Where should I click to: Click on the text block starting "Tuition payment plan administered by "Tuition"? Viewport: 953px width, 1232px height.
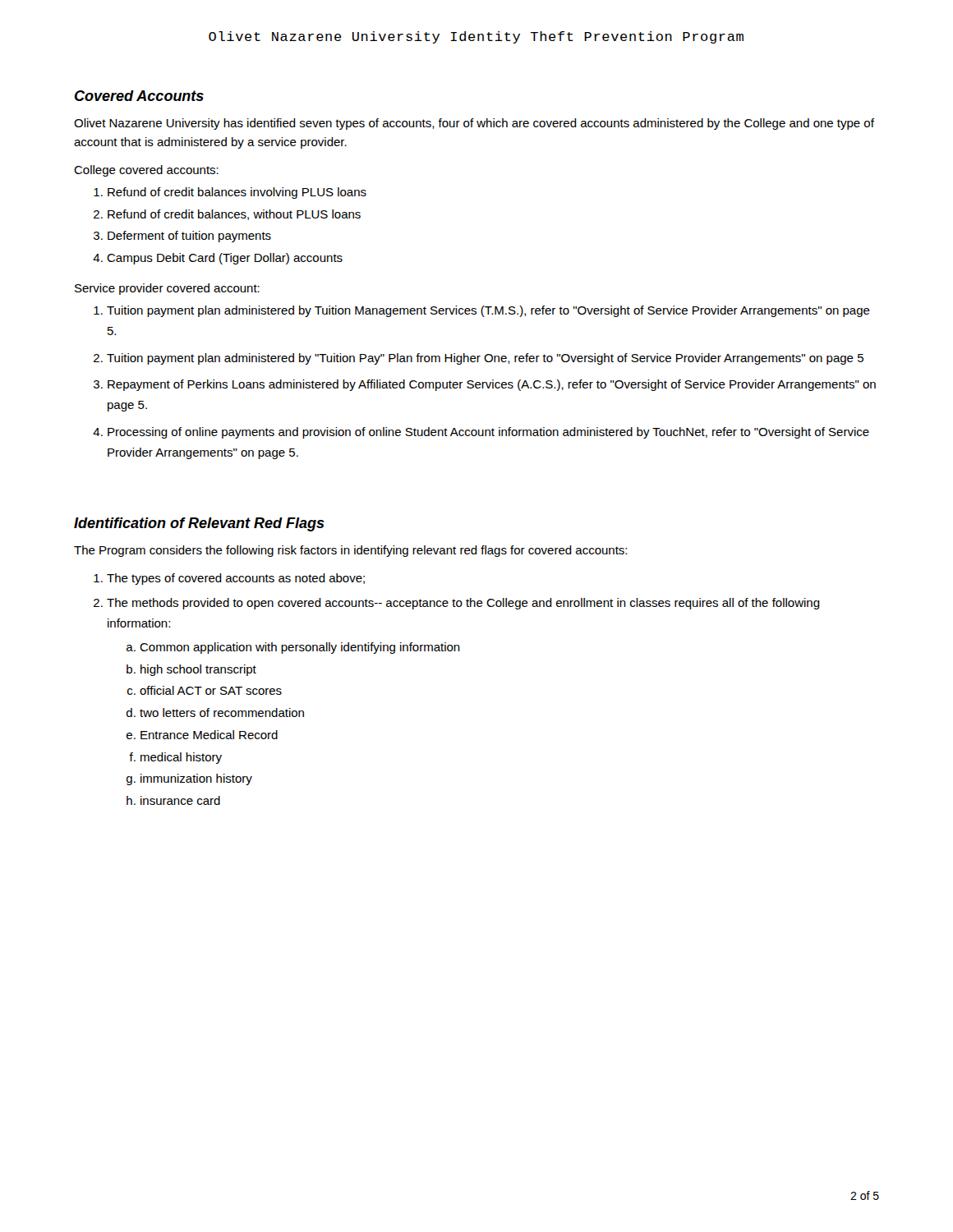tap(485, 357)
